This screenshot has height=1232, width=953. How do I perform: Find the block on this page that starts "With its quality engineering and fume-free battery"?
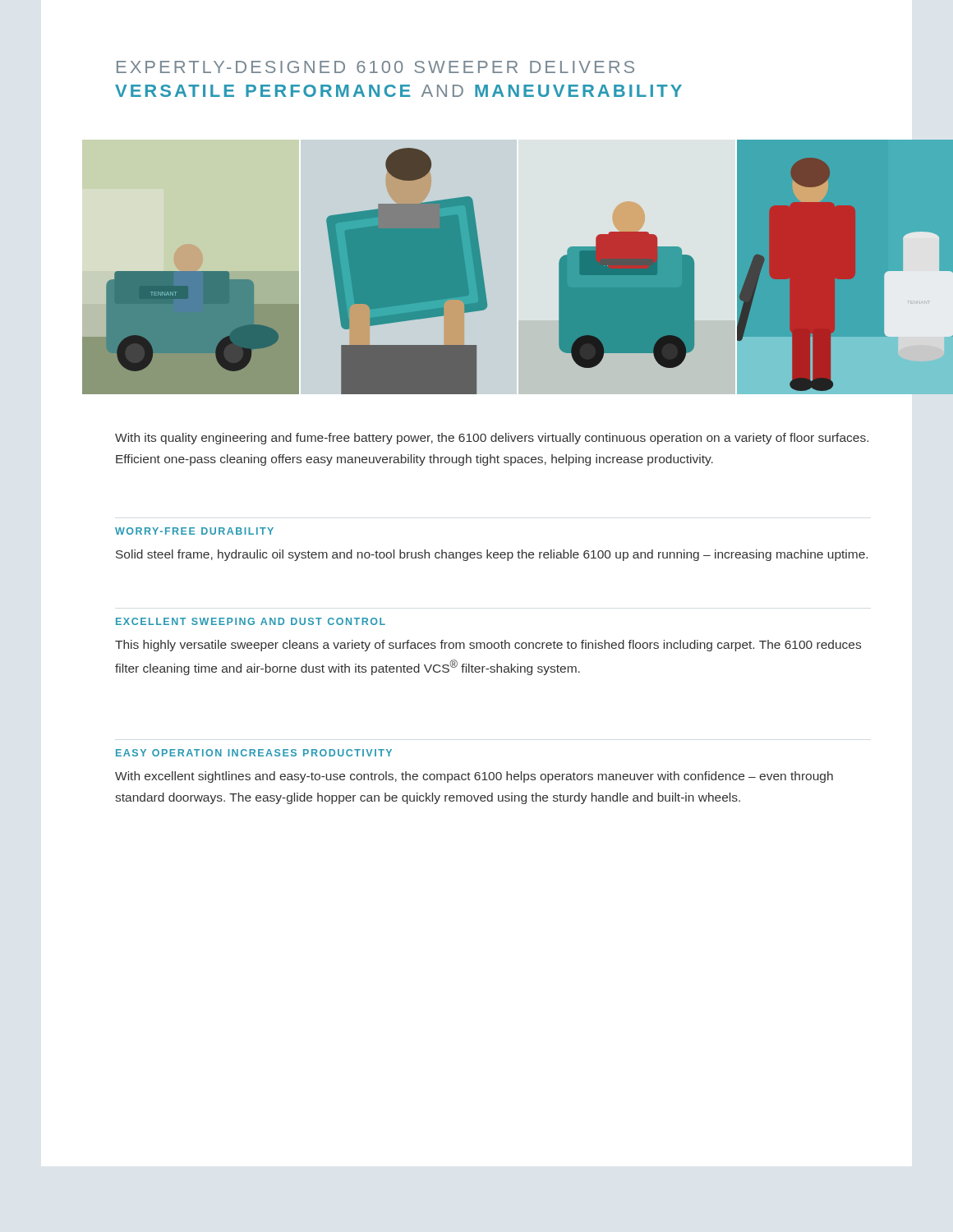(492, 448)
